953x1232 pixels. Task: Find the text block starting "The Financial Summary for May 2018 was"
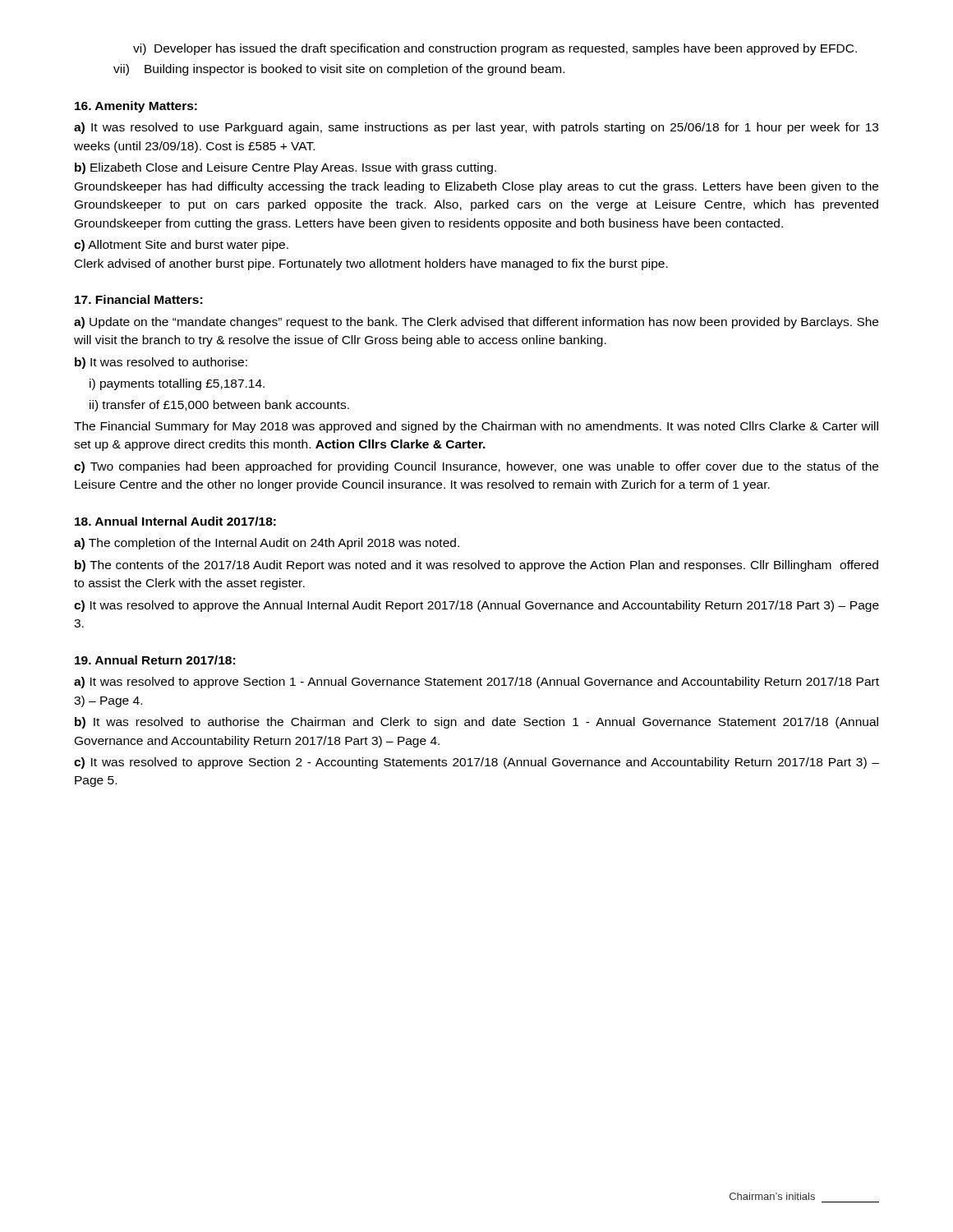coord(476,435)
